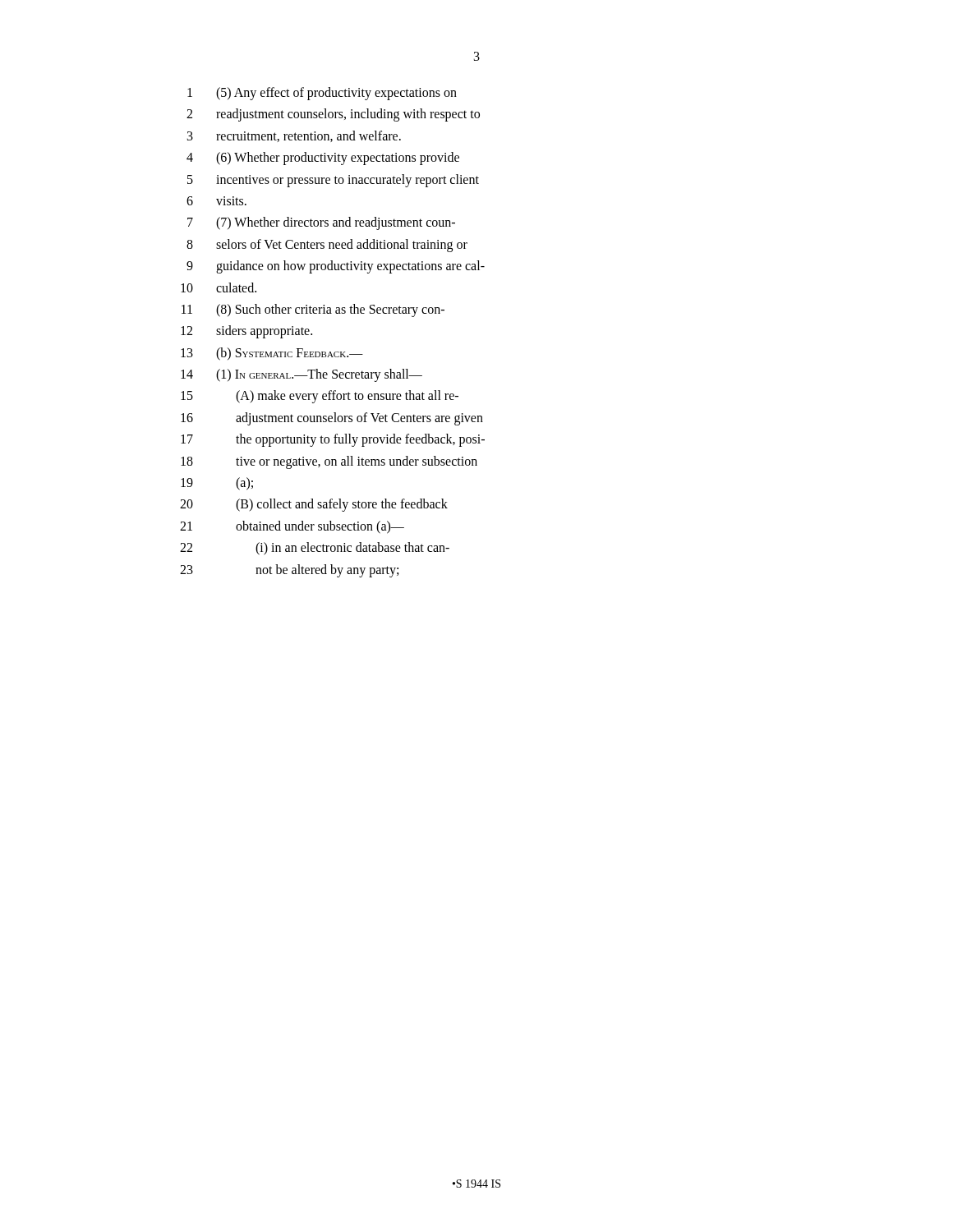Select the list item that reads "9 guidance on how productivity"
Viewport: 953px width, 1232px height.
[x=336, y=267]
